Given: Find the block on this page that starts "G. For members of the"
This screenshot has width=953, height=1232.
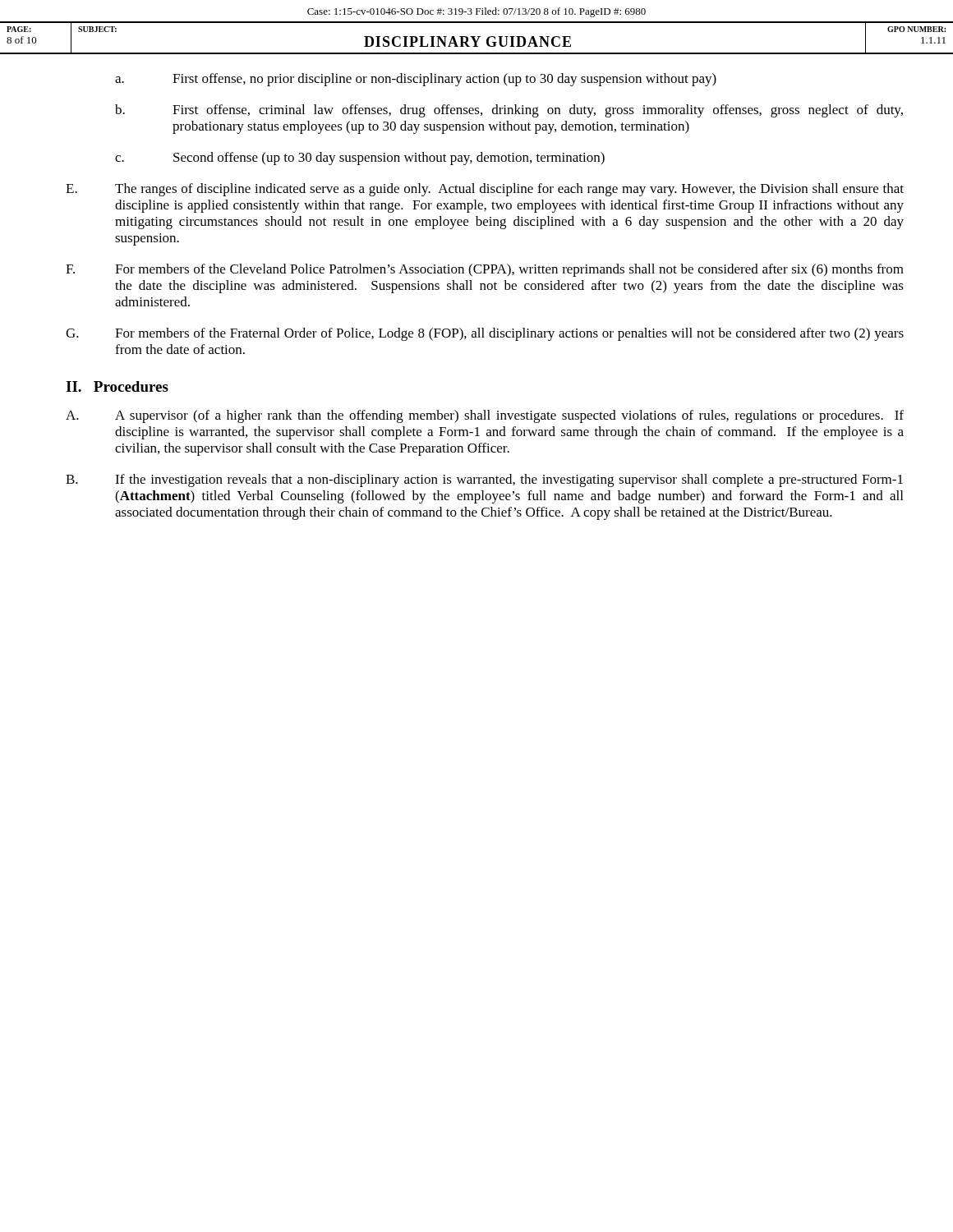Looking at the screenshot, I should tap(485, 342).
